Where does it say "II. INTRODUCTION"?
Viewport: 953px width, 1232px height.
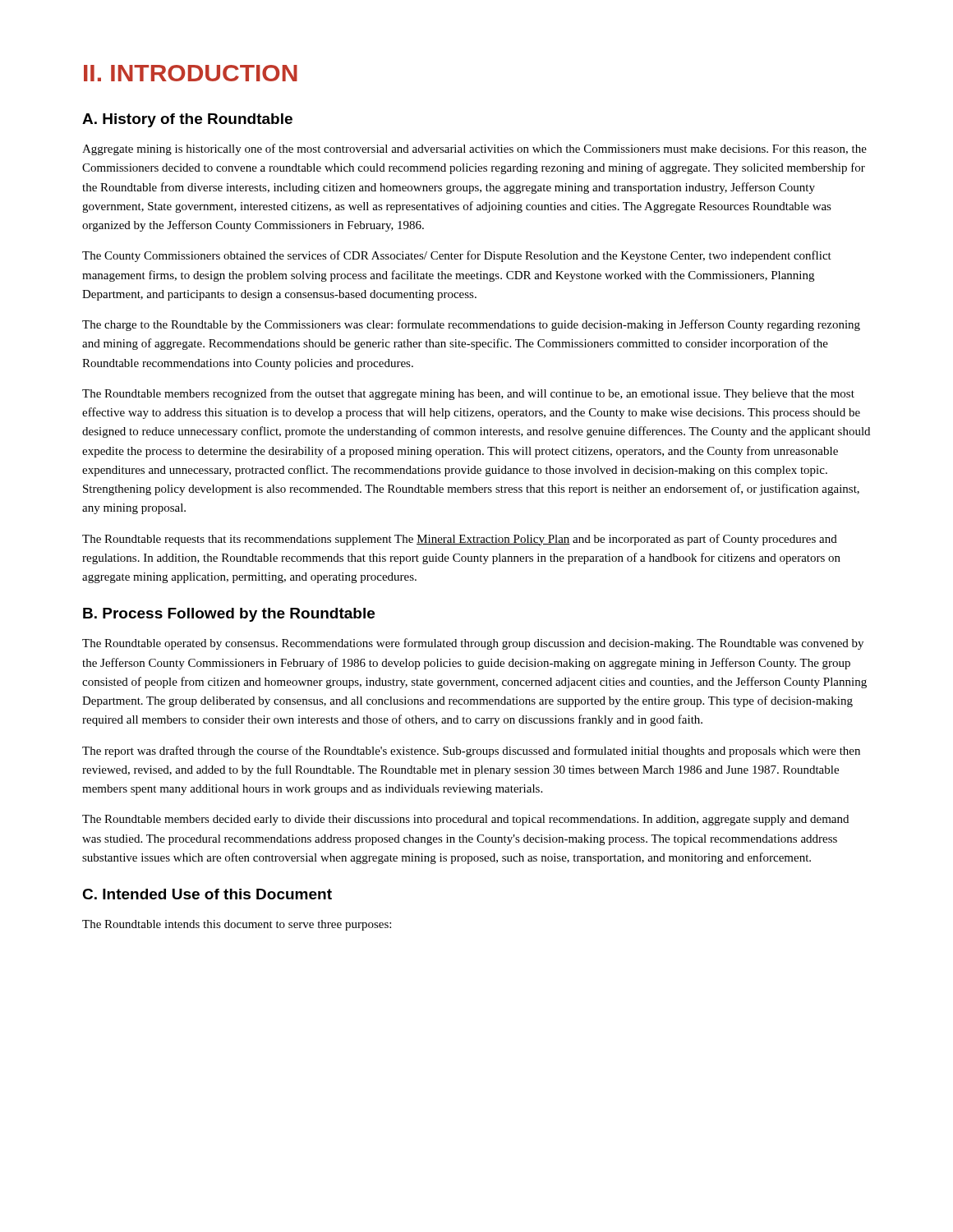click(190, 73)
